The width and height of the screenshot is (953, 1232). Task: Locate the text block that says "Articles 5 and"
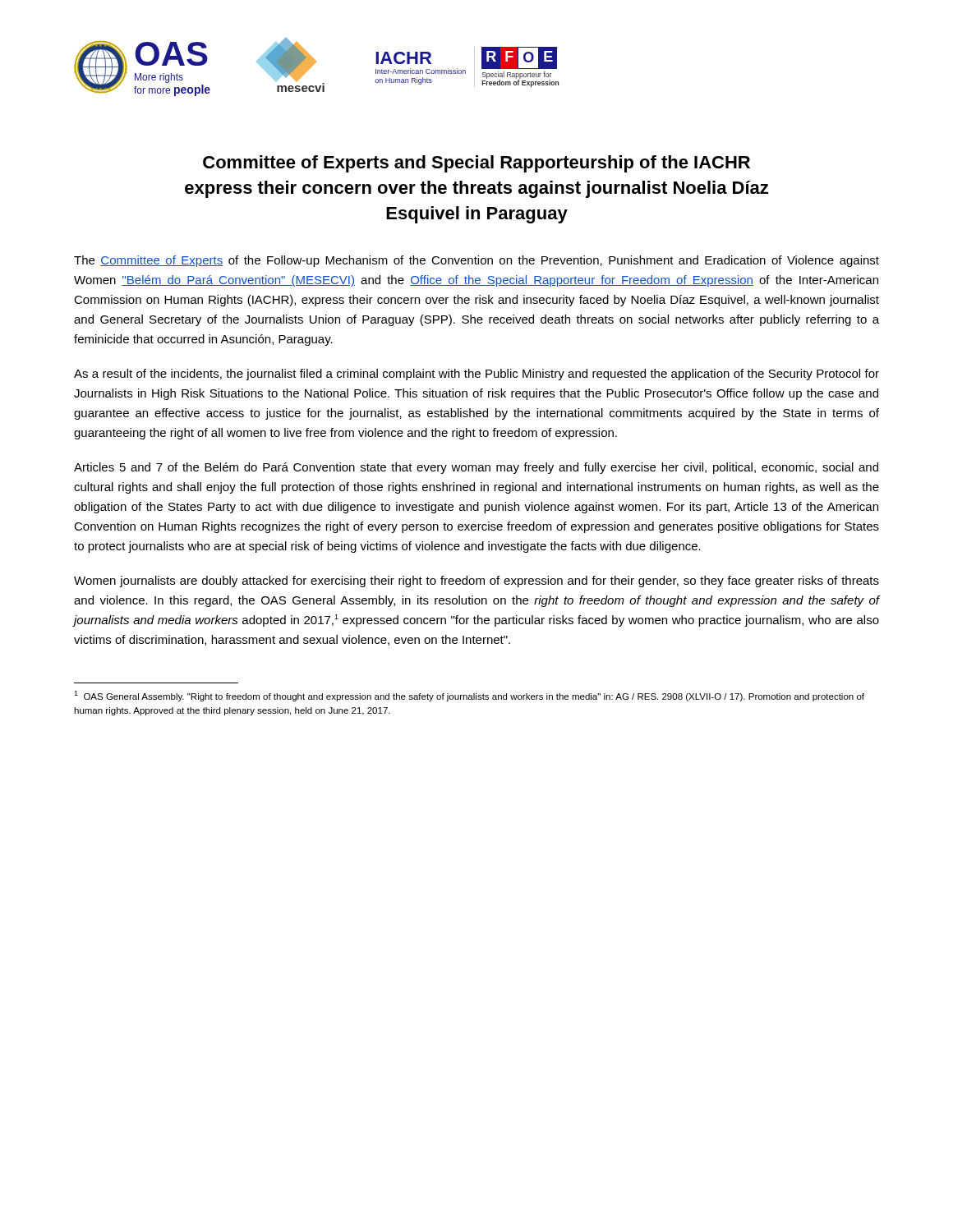(476, 507)
